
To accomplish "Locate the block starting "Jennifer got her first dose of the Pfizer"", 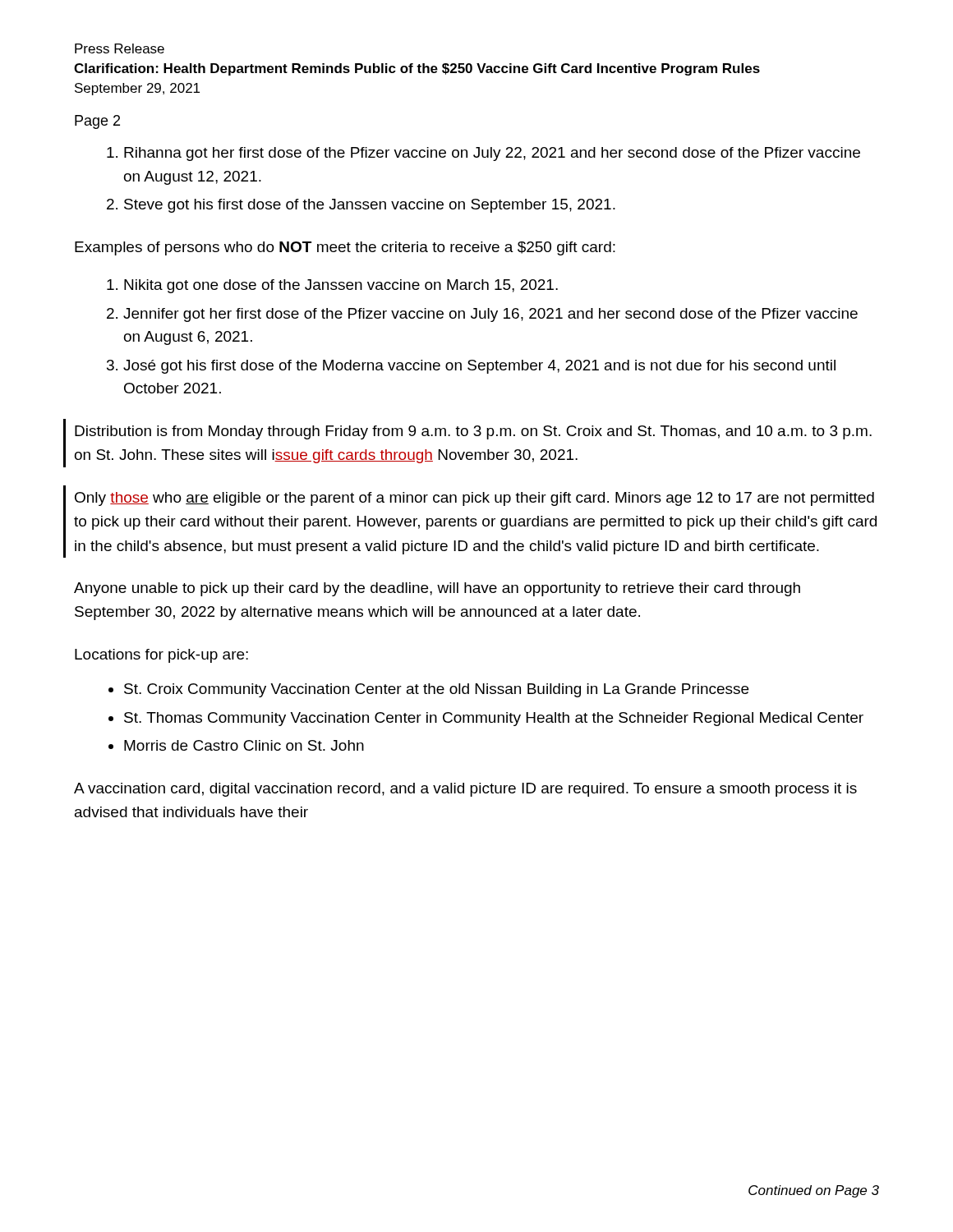I will coord(491,325).
